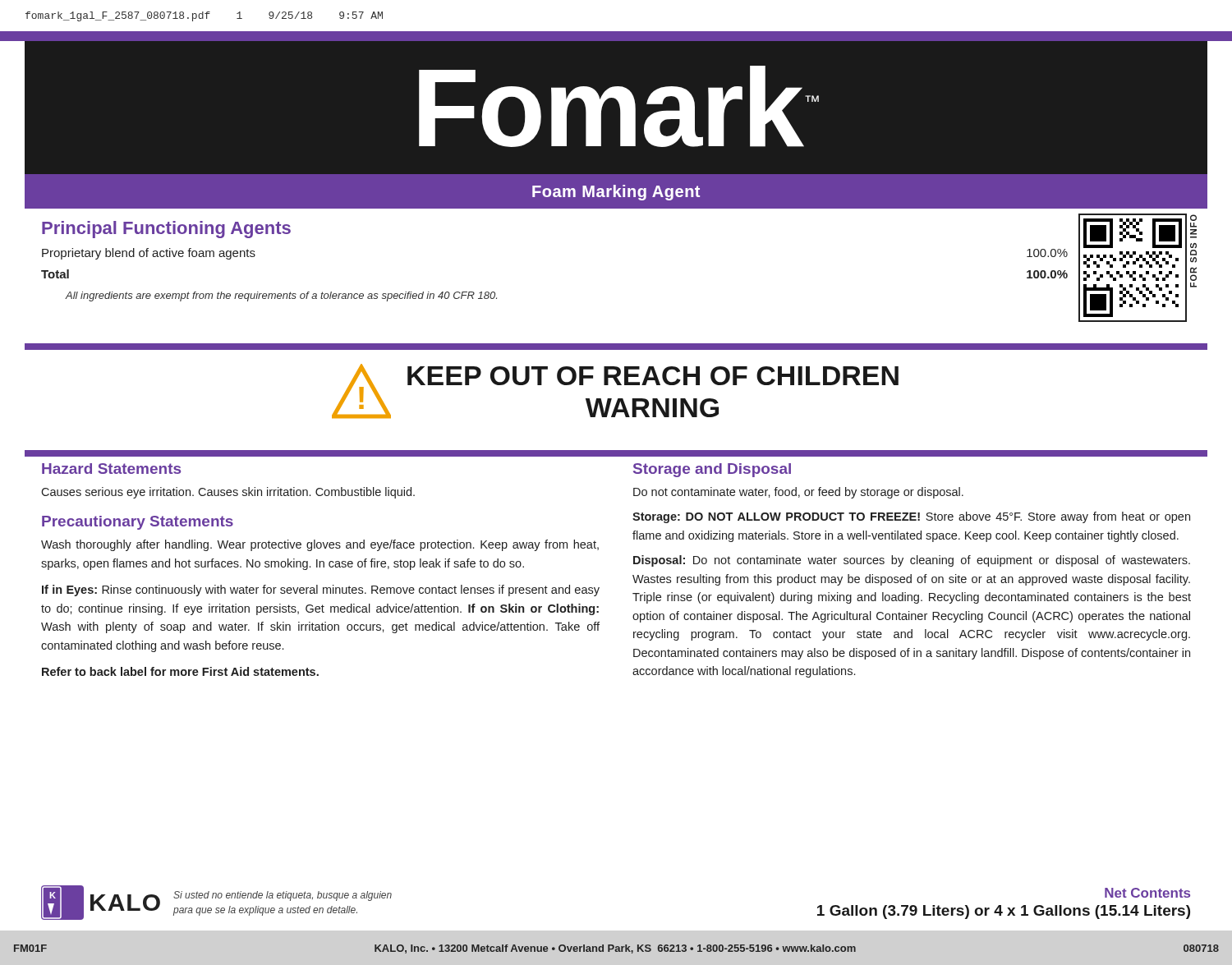This screenshot has width=1232, height=965.
Task: Click on the section header that reads "Precautionary Statements"
Action: point(137,521)
